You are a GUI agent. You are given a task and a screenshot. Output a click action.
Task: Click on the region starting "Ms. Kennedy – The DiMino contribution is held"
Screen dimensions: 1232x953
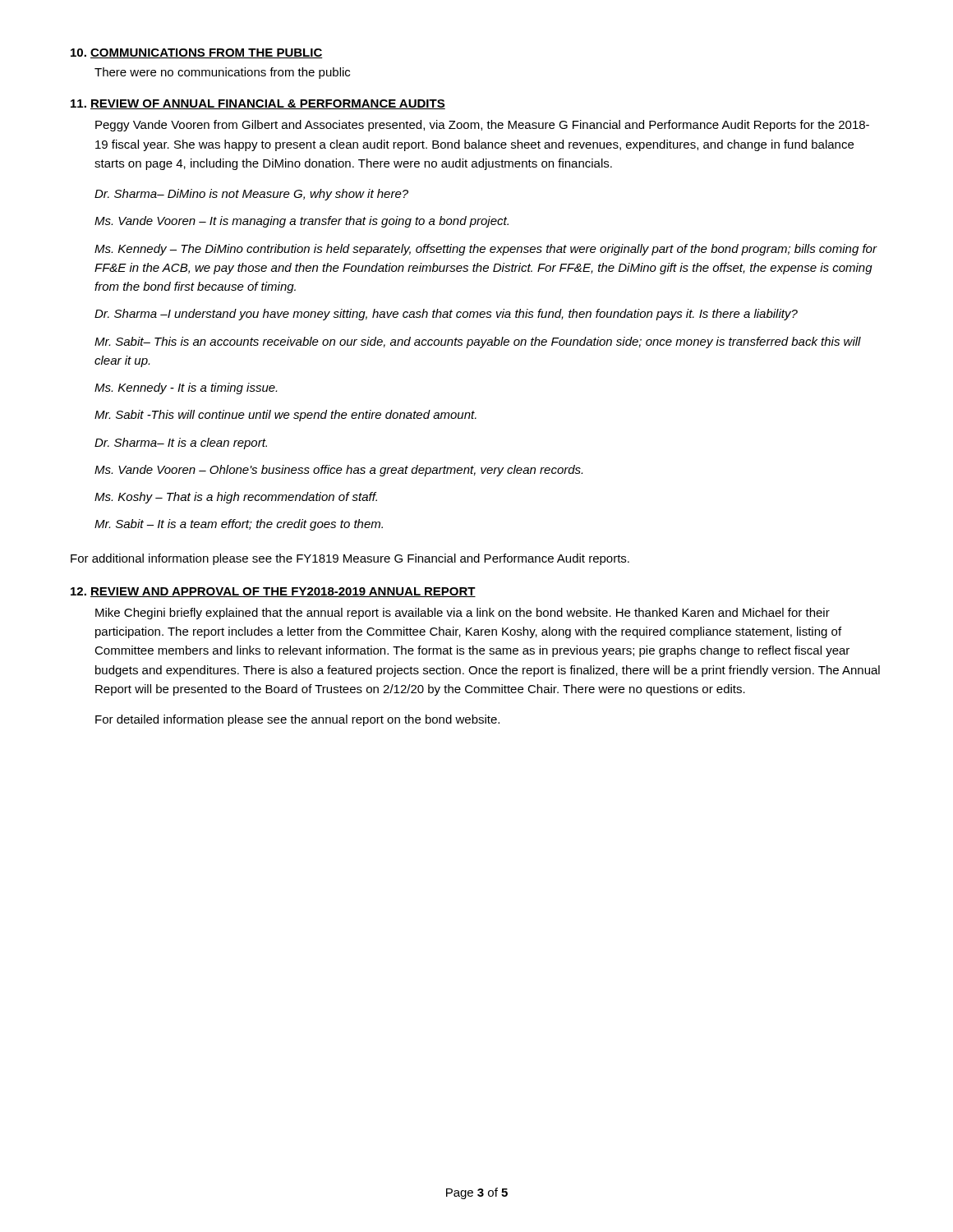pos(485,267)
